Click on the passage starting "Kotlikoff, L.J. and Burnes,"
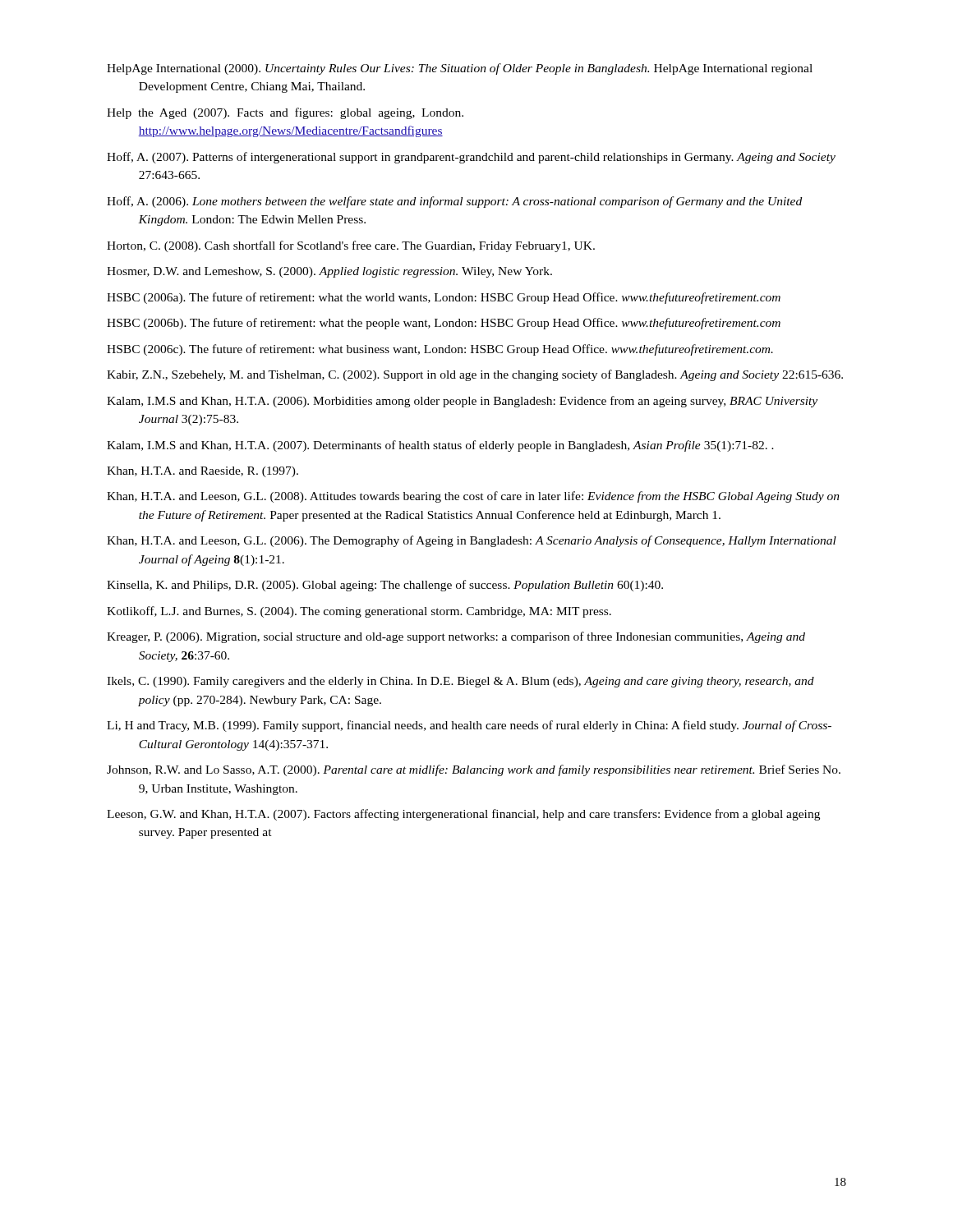953x1232 pixels. click(x=359, y=611)
